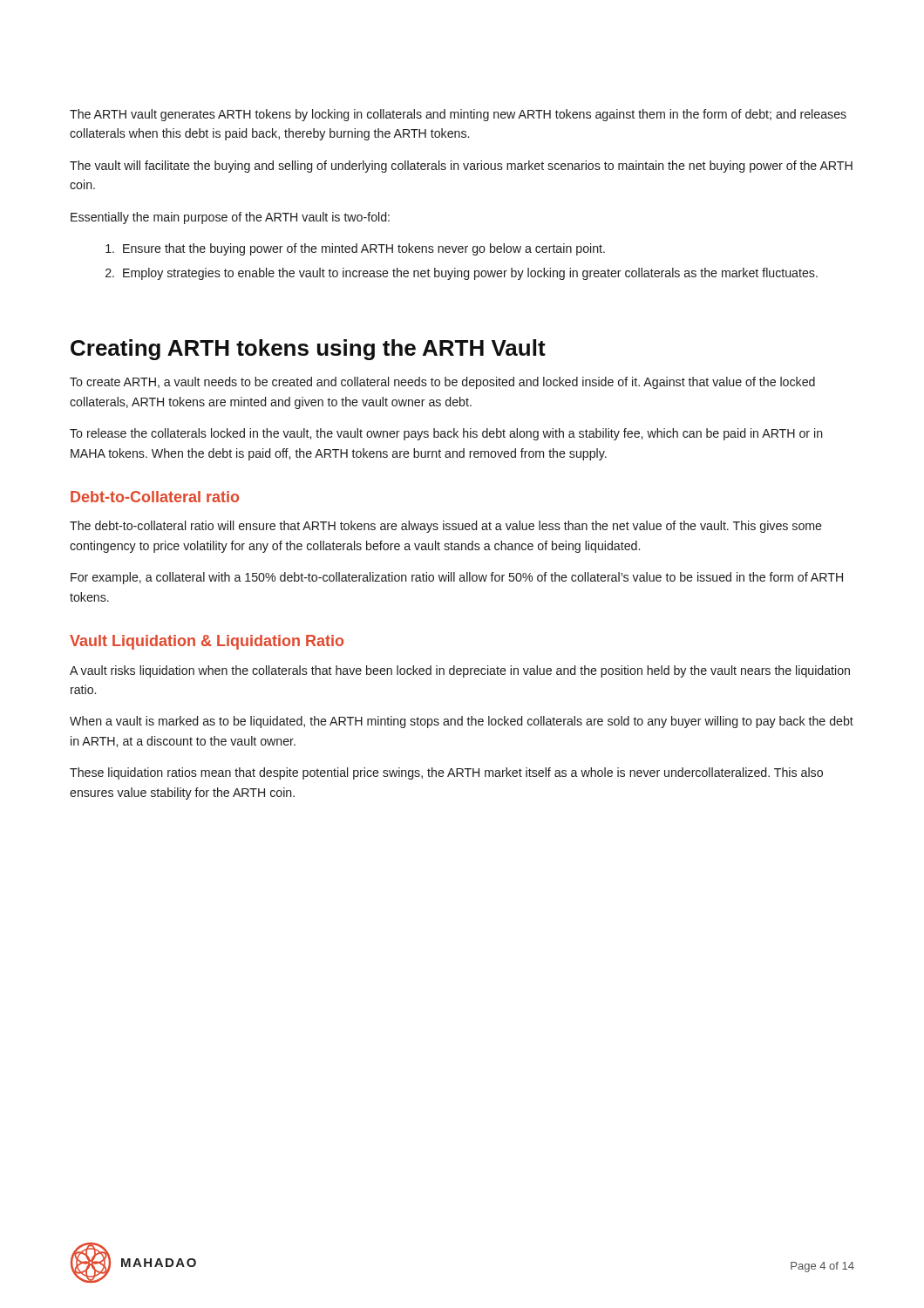Point to the block starting "To create ARTH,"
This screenshot has width=924, height=1308.
pyautogui.click(x=443, y=392)
